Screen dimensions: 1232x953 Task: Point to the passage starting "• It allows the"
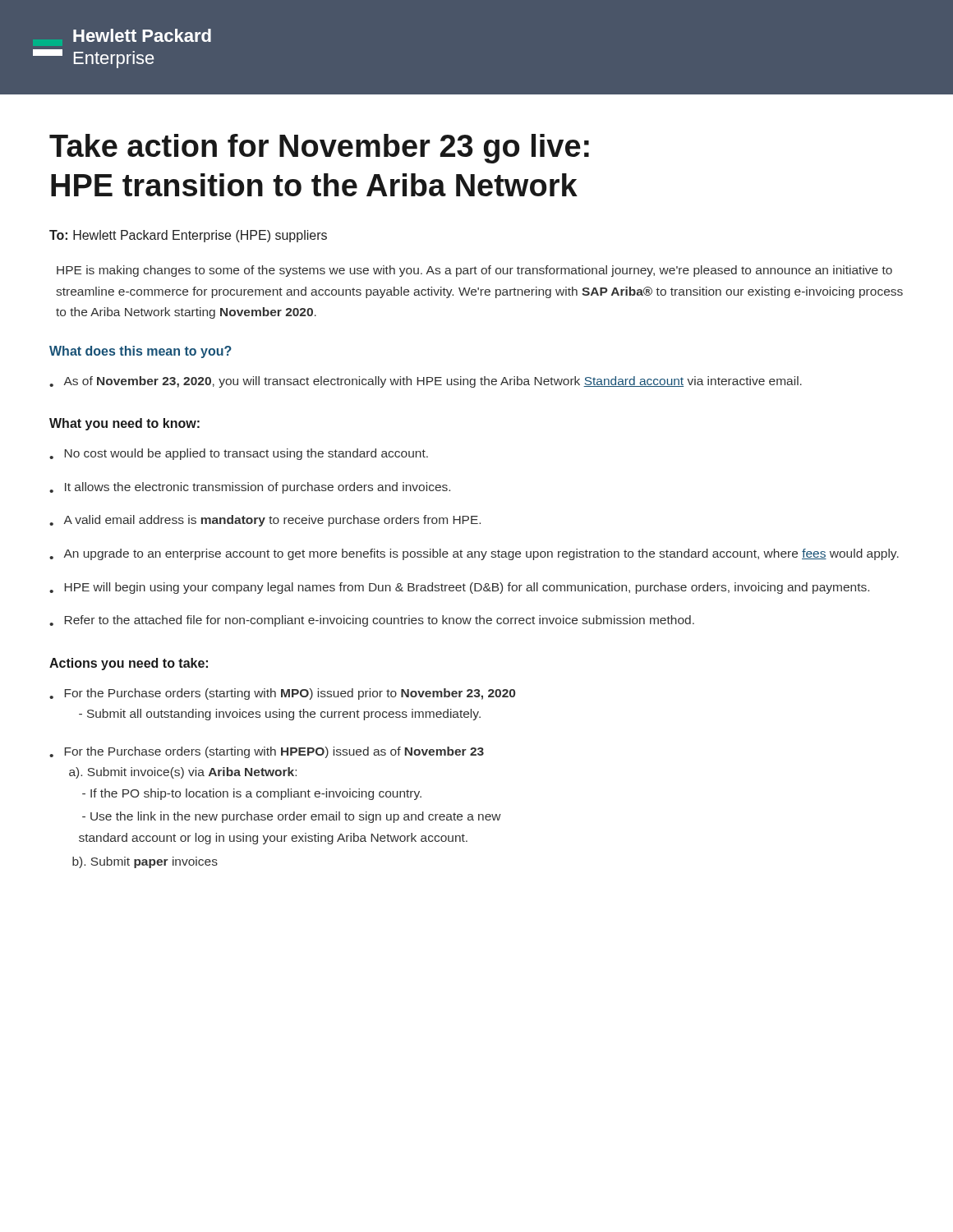click(x=250, y=489)
